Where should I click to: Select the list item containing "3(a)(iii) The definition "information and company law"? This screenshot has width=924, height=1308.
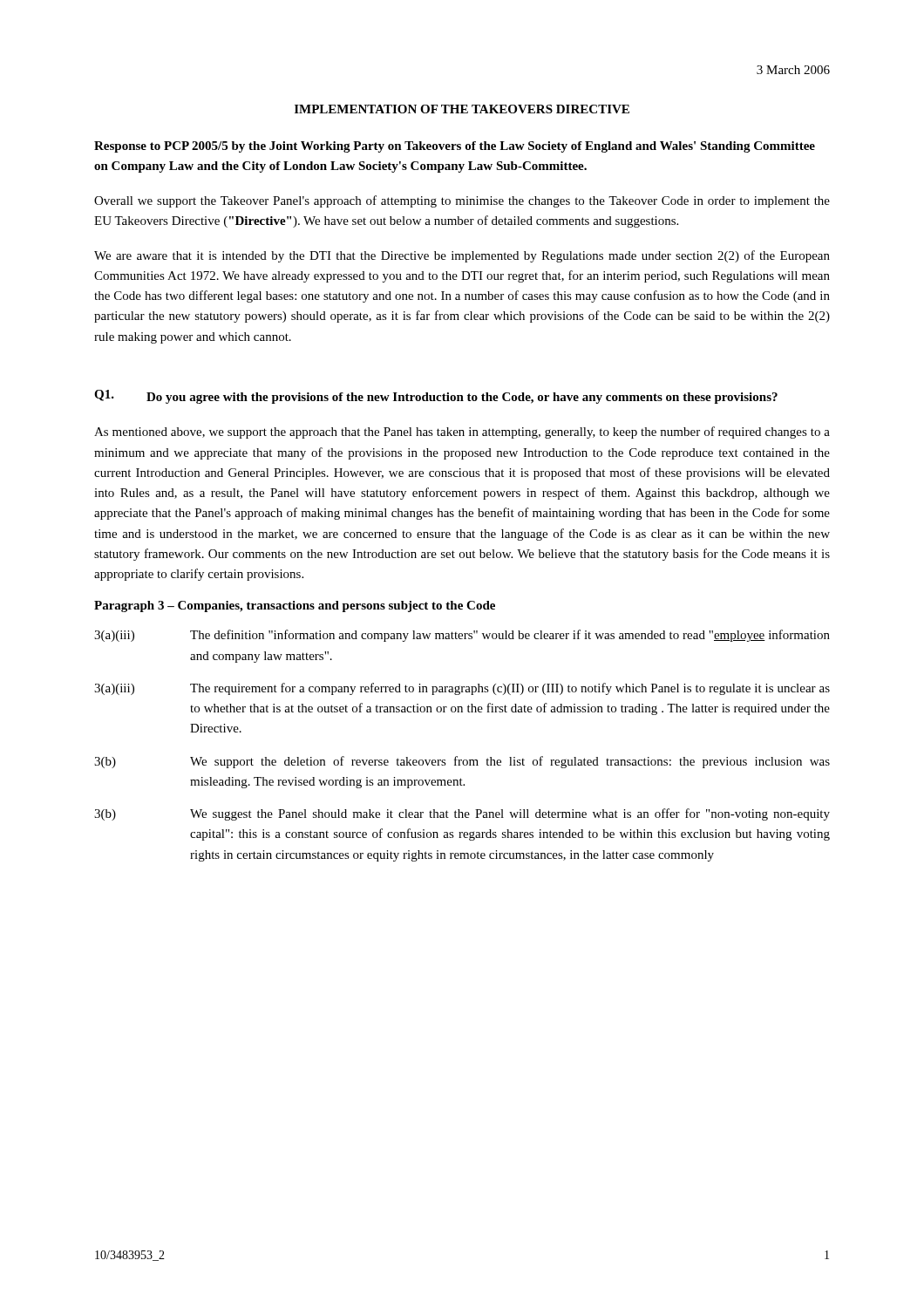[x=462, y=646]
